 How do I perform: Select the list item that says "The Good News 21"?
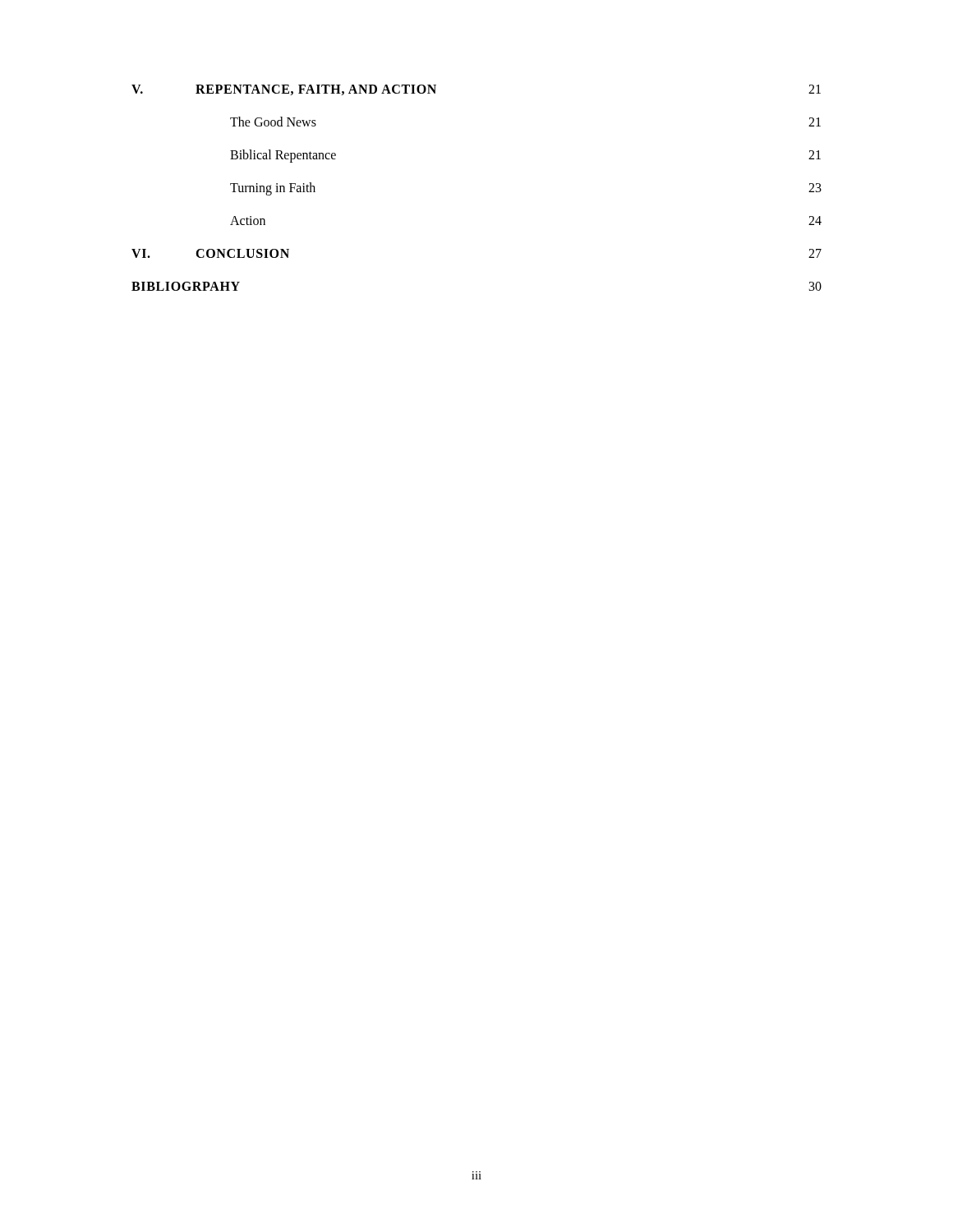pos(273,120)
